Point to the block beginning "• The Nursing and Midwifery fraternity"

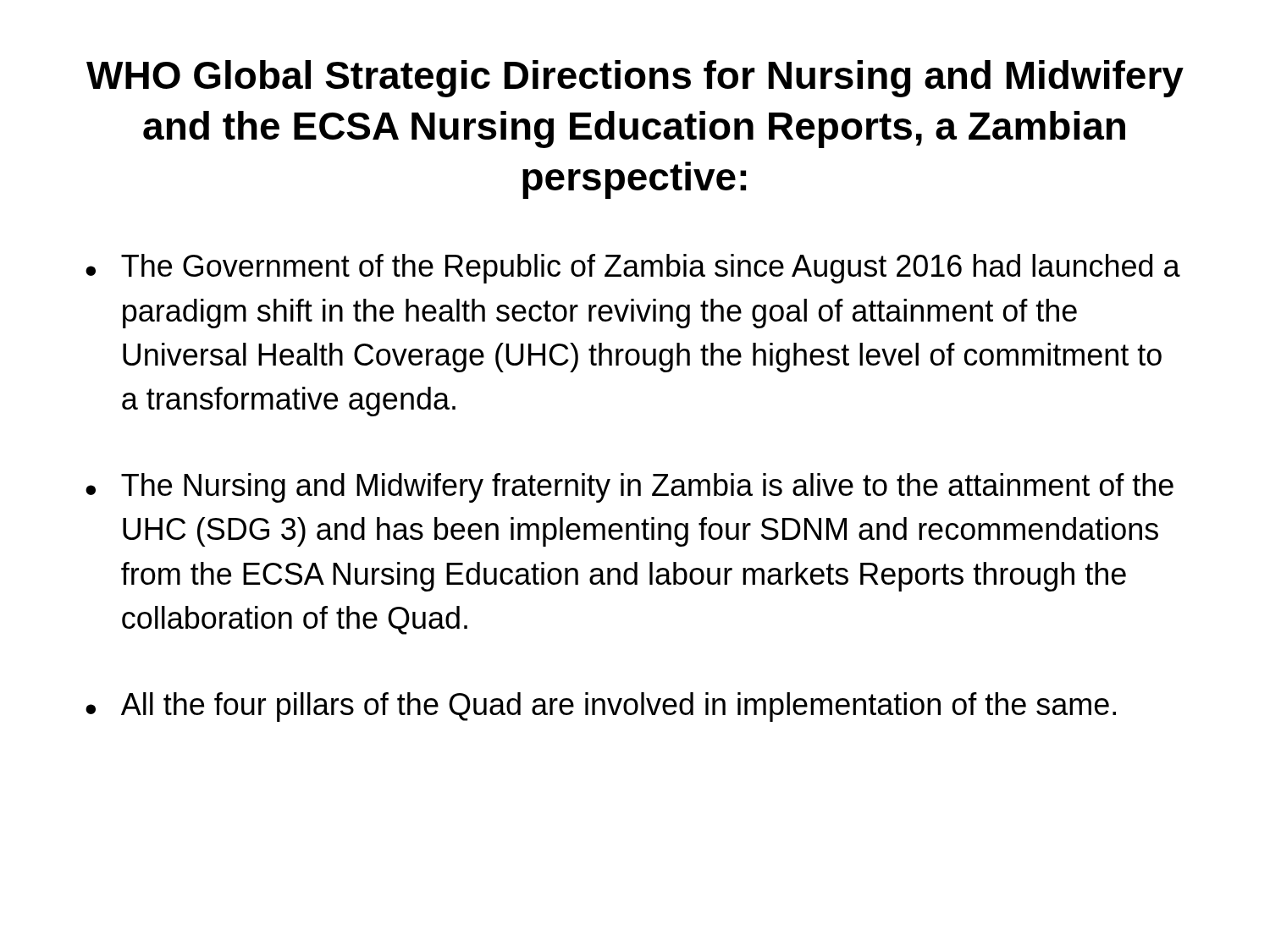[635, 552]
